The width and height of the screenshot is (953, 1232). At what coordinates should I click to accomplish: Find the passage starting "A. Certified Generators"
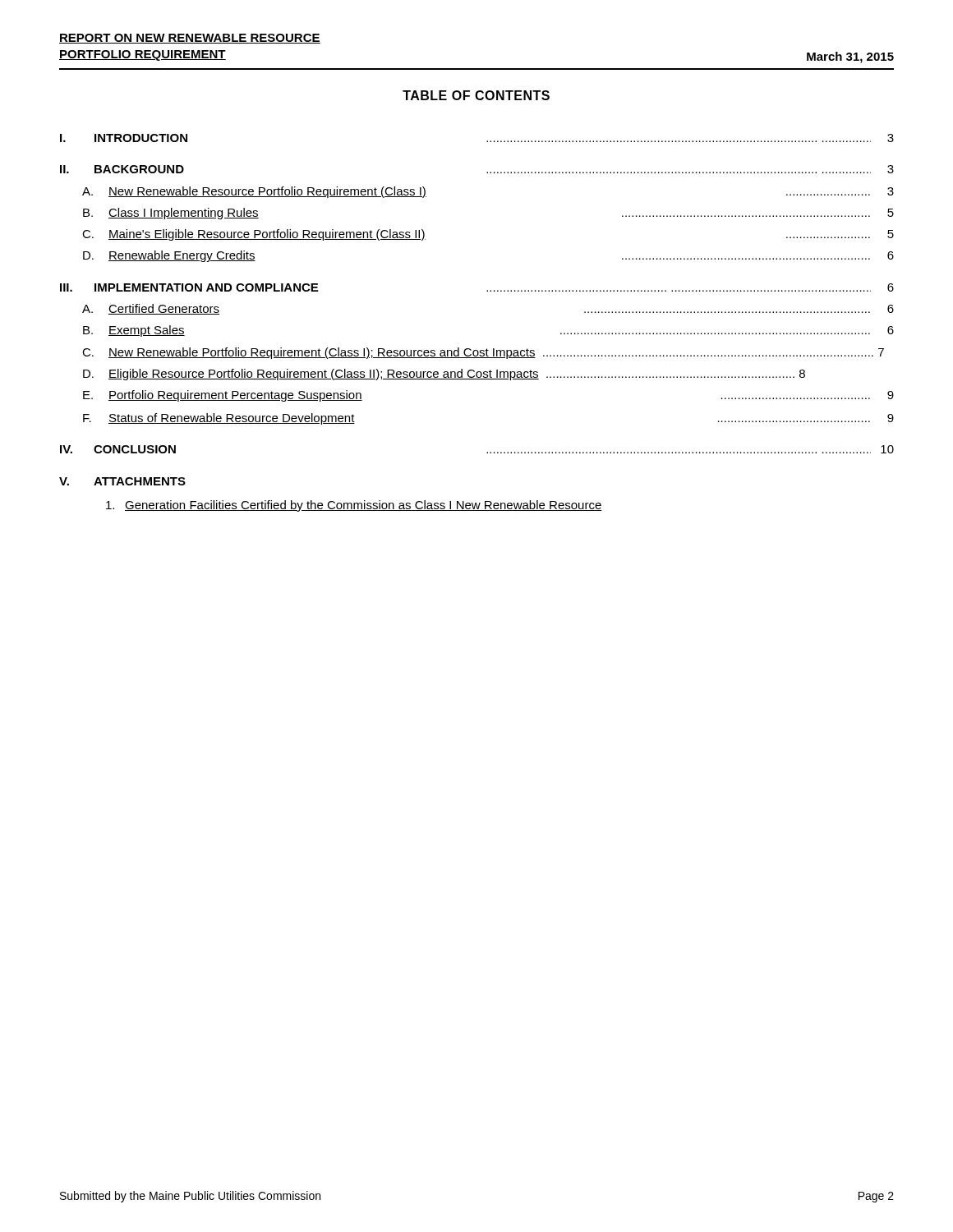click(x=164, y=309)
